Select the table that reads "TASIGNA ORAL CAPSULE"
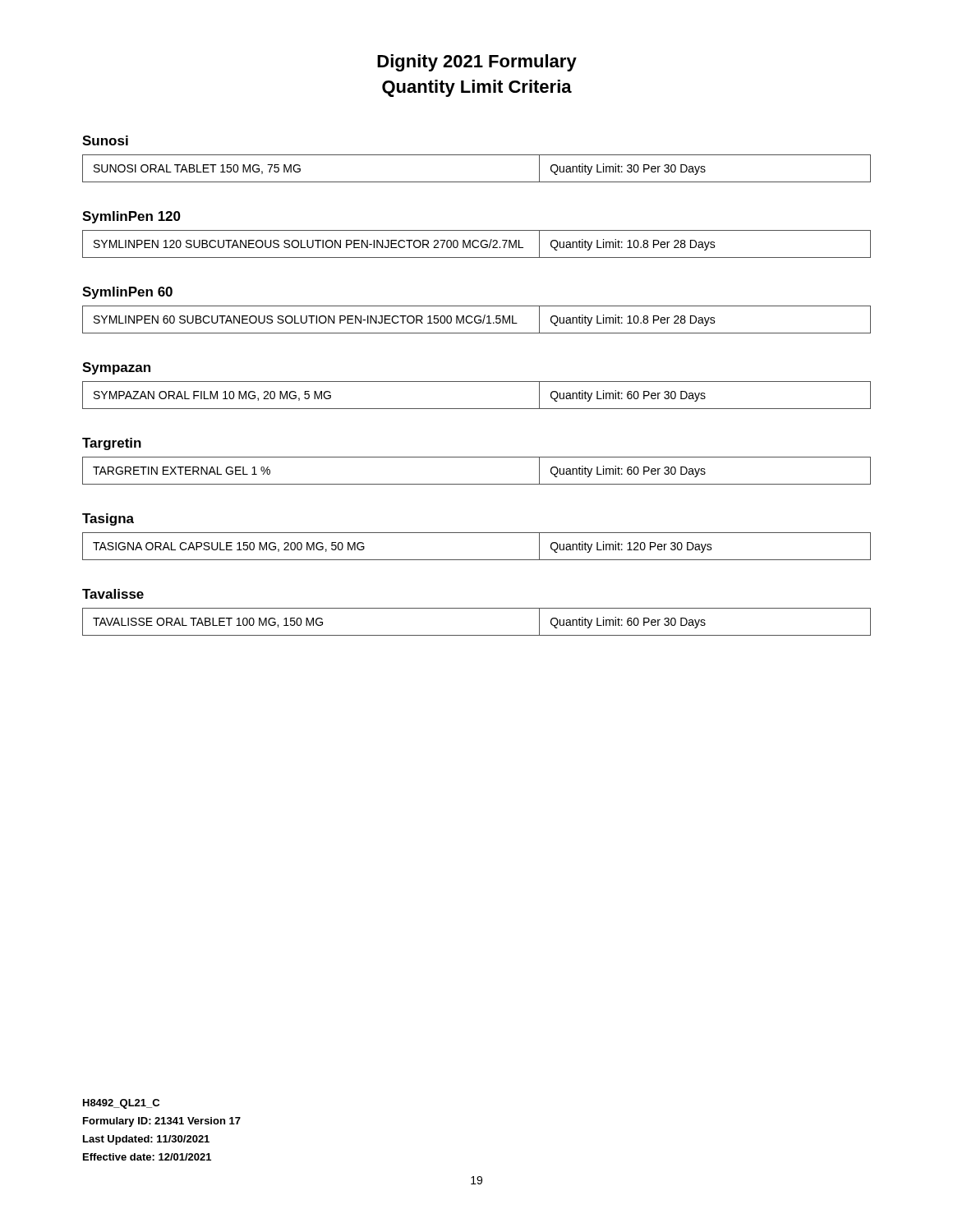This screenshot has height=1232, width=953. tap(476, 546)
